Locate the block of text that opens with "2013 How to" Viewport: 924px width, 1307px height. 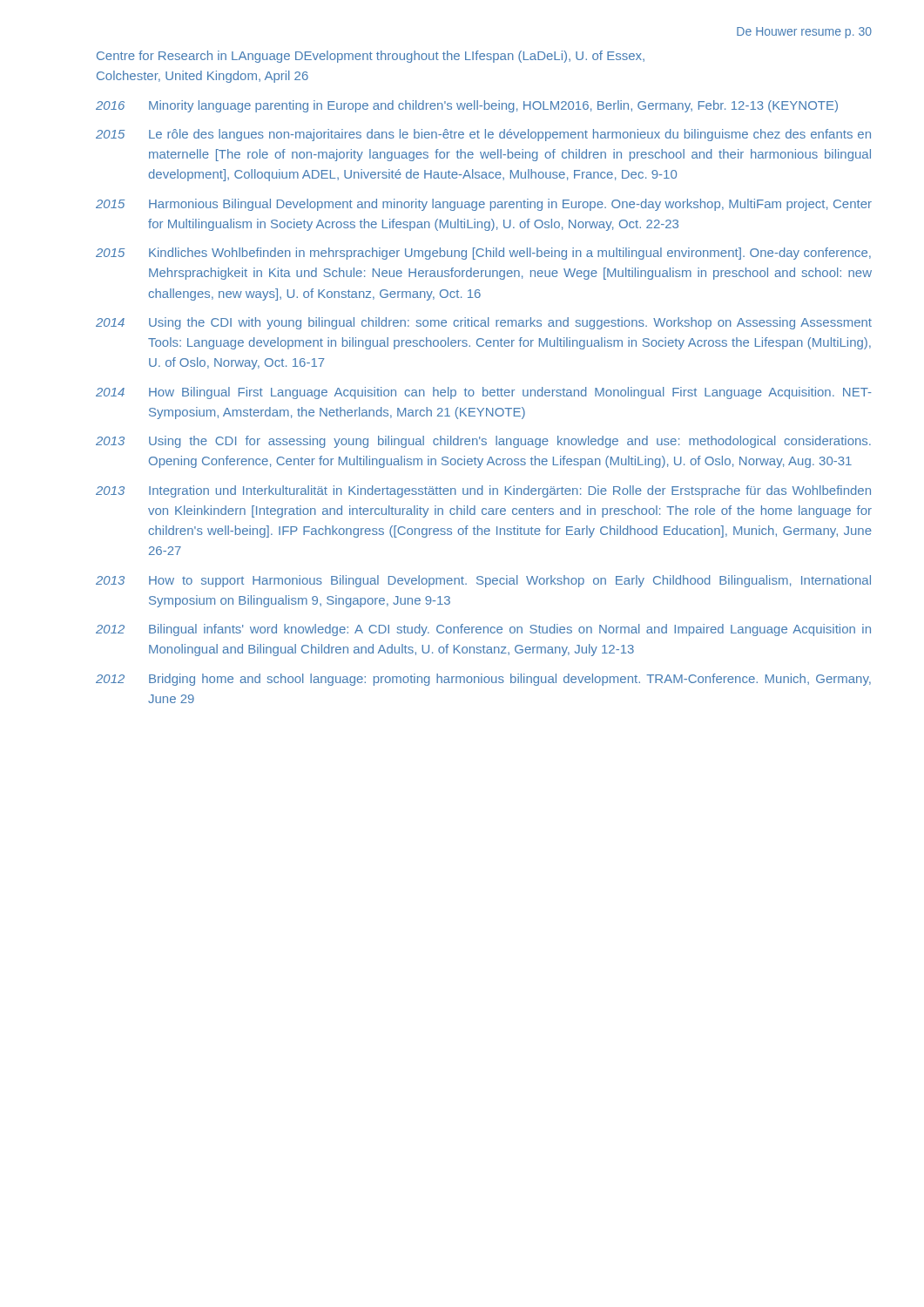click(484, 590)
